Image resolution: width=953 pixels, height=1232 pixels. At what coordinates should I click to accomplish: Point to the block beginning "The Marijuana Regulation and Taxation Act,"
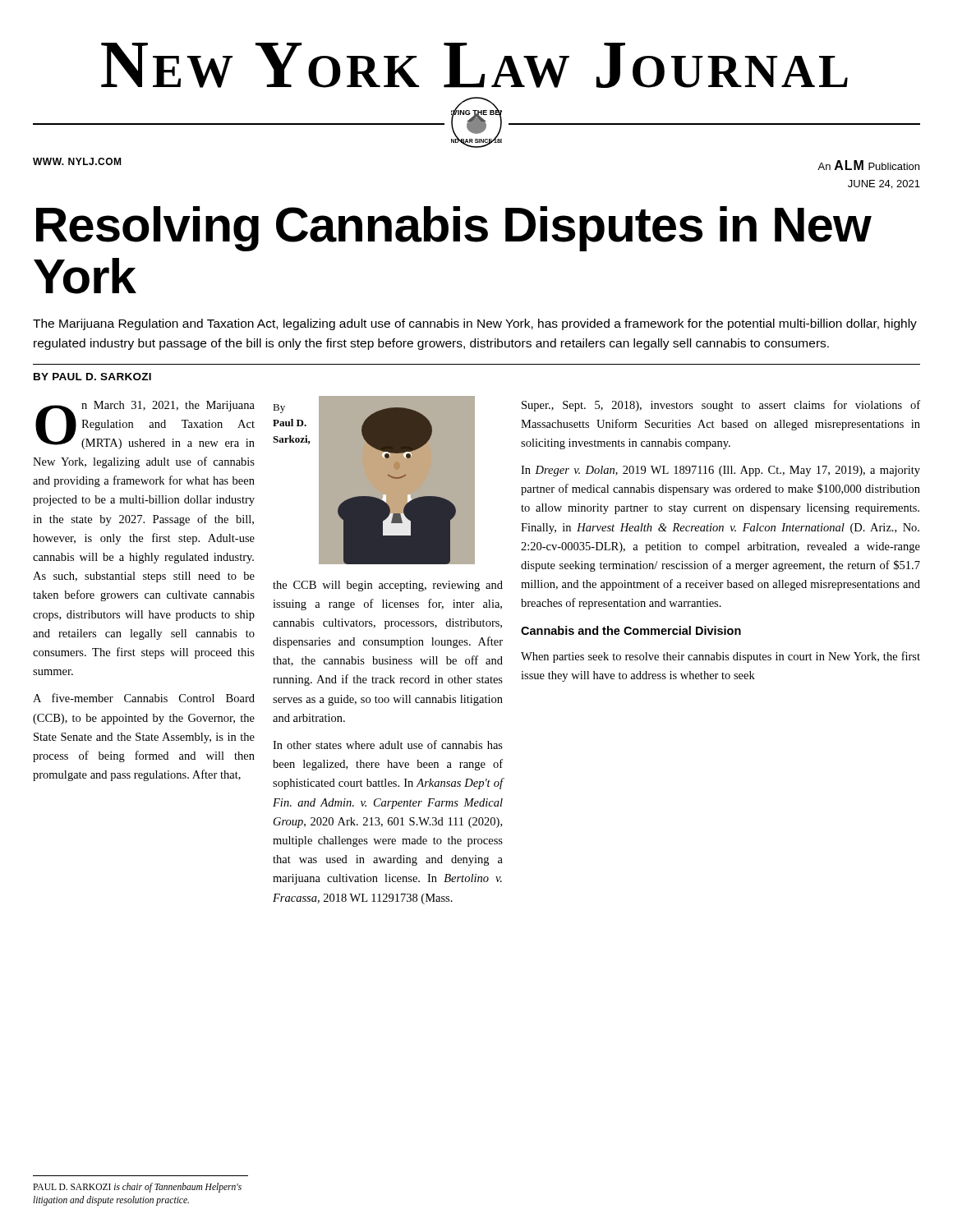click(x=475, y=333)
